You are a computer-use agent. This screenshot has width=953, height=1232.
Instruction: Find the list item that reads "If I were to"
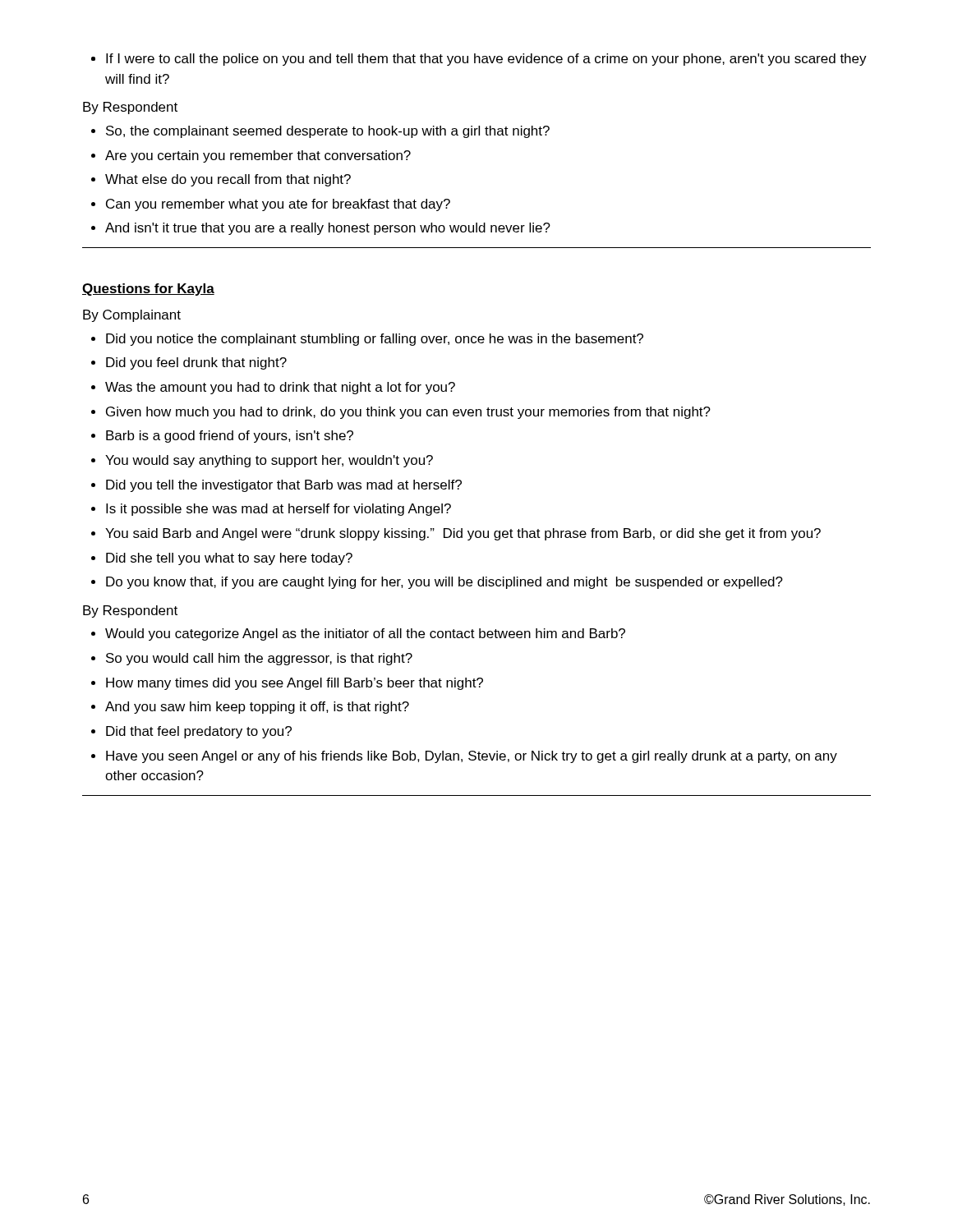pos(488,70)
